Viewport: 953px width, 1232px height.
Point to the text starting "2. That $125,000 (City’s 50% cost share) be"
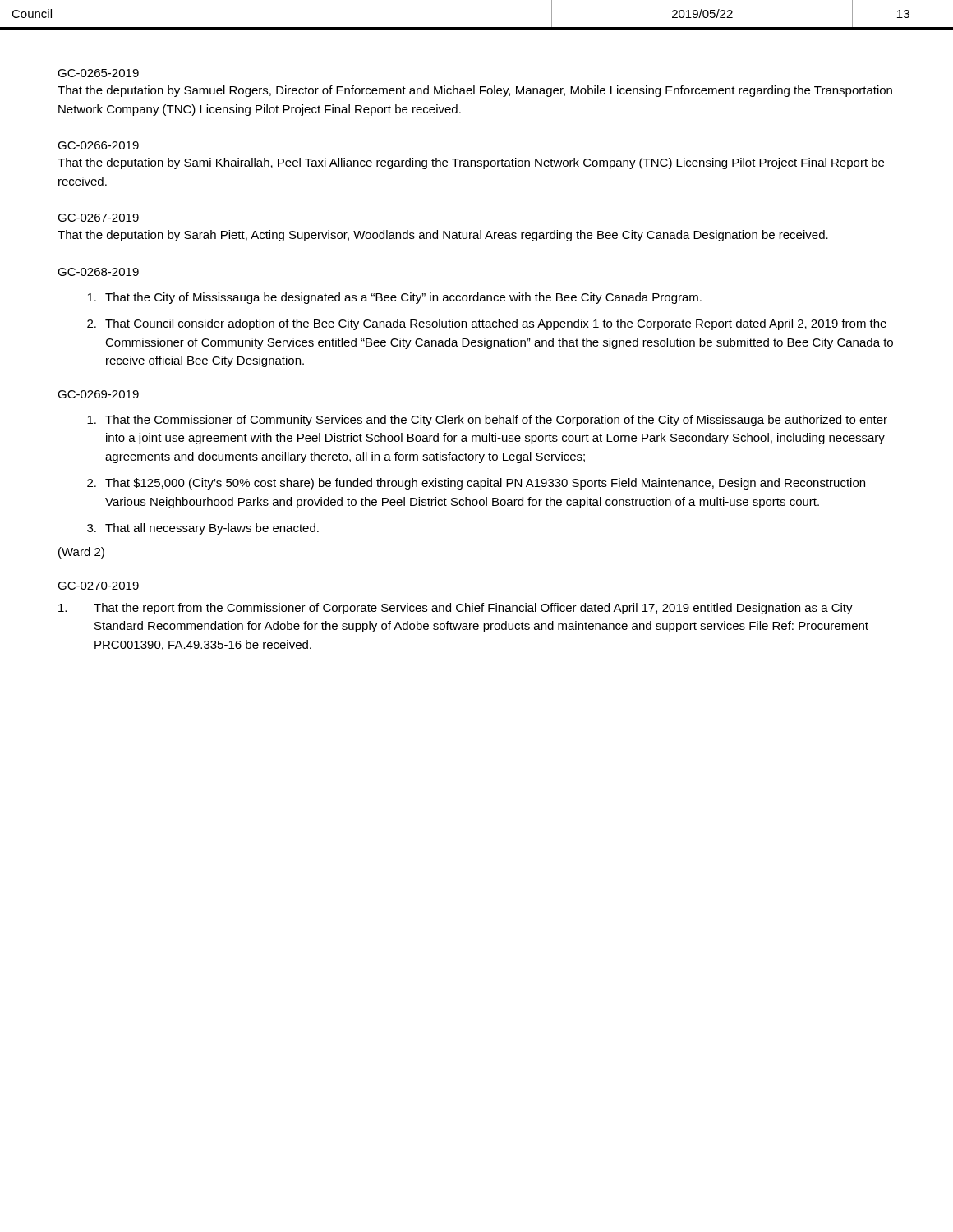click(476, 492)
